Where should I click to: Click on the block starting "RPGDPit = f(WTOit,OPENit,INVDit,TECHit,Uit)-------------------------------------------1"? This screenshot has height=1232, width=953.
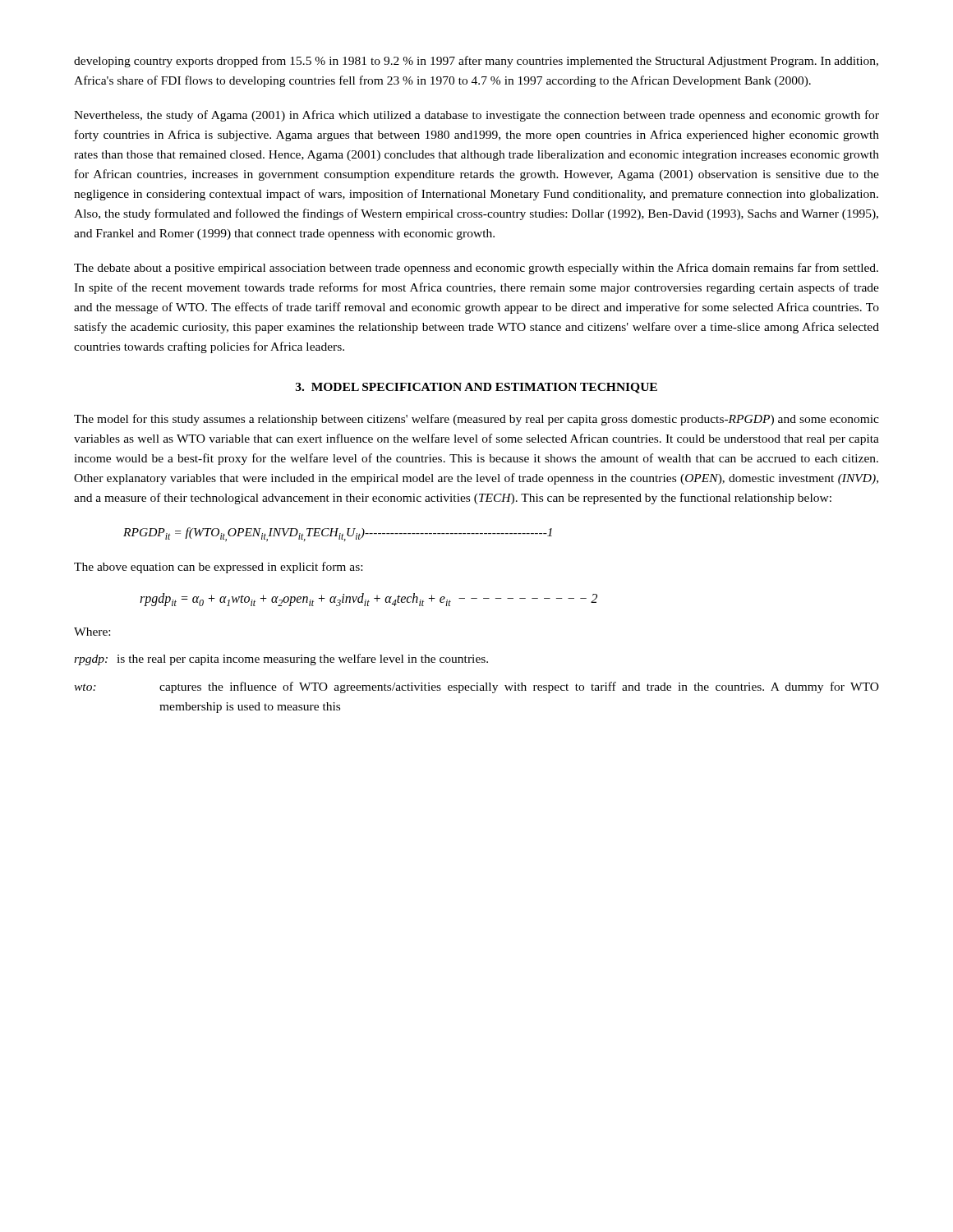[x=338, y=534]
